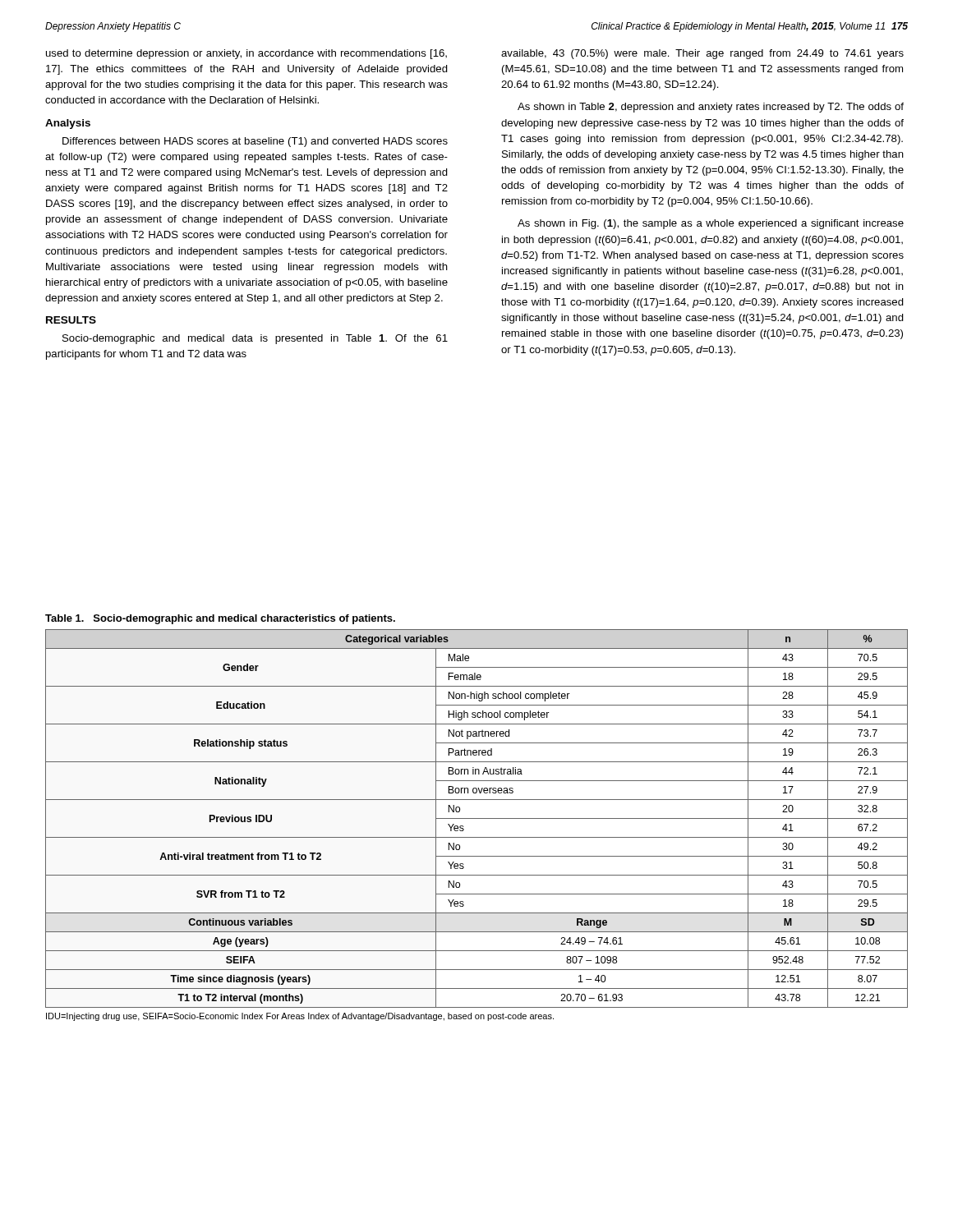Click on the text block starting "As shown in Fig. (1), the sample"
Viewport: 953px width, 1232px height.
click(702, 286)
